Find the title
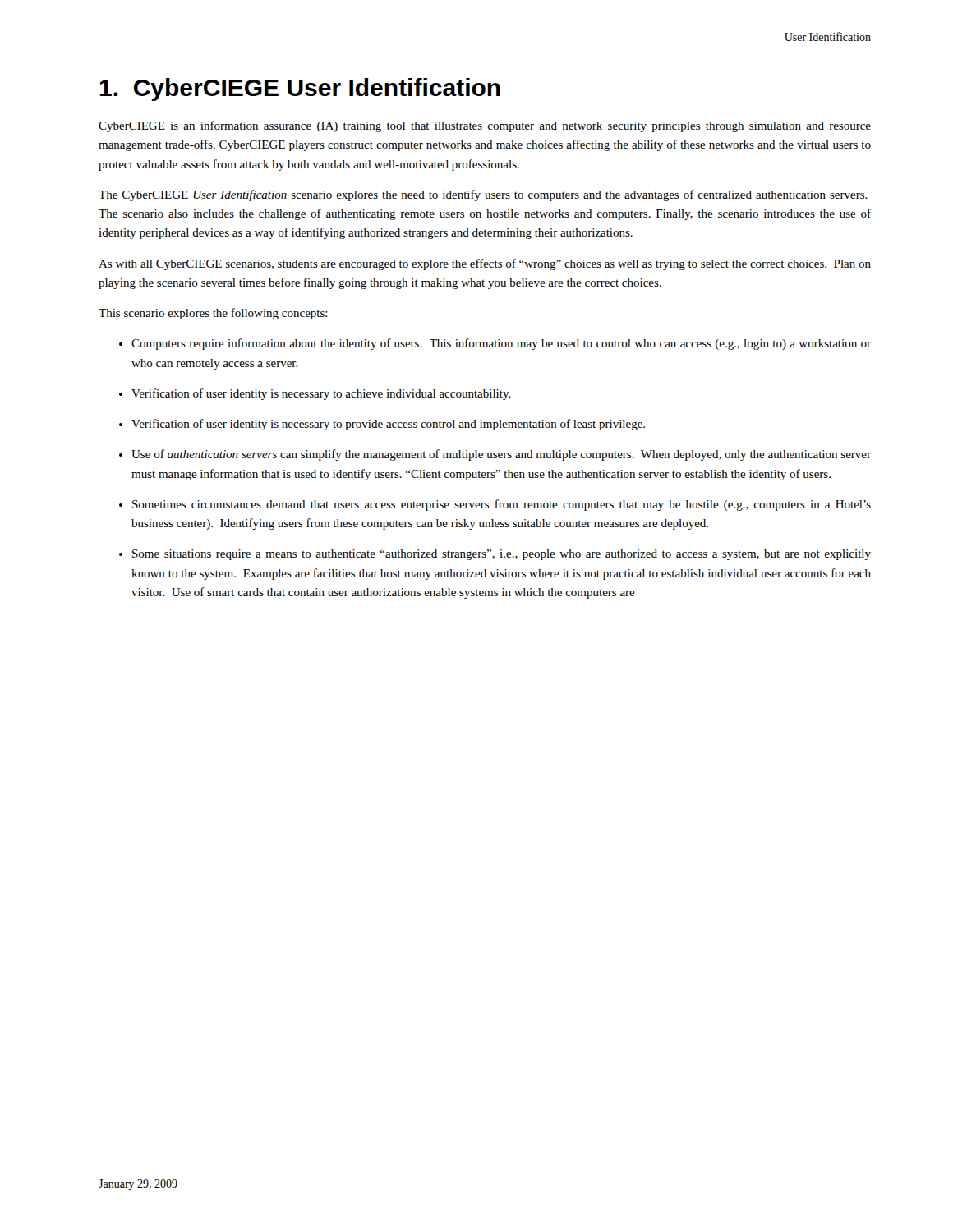 (485, 88)
